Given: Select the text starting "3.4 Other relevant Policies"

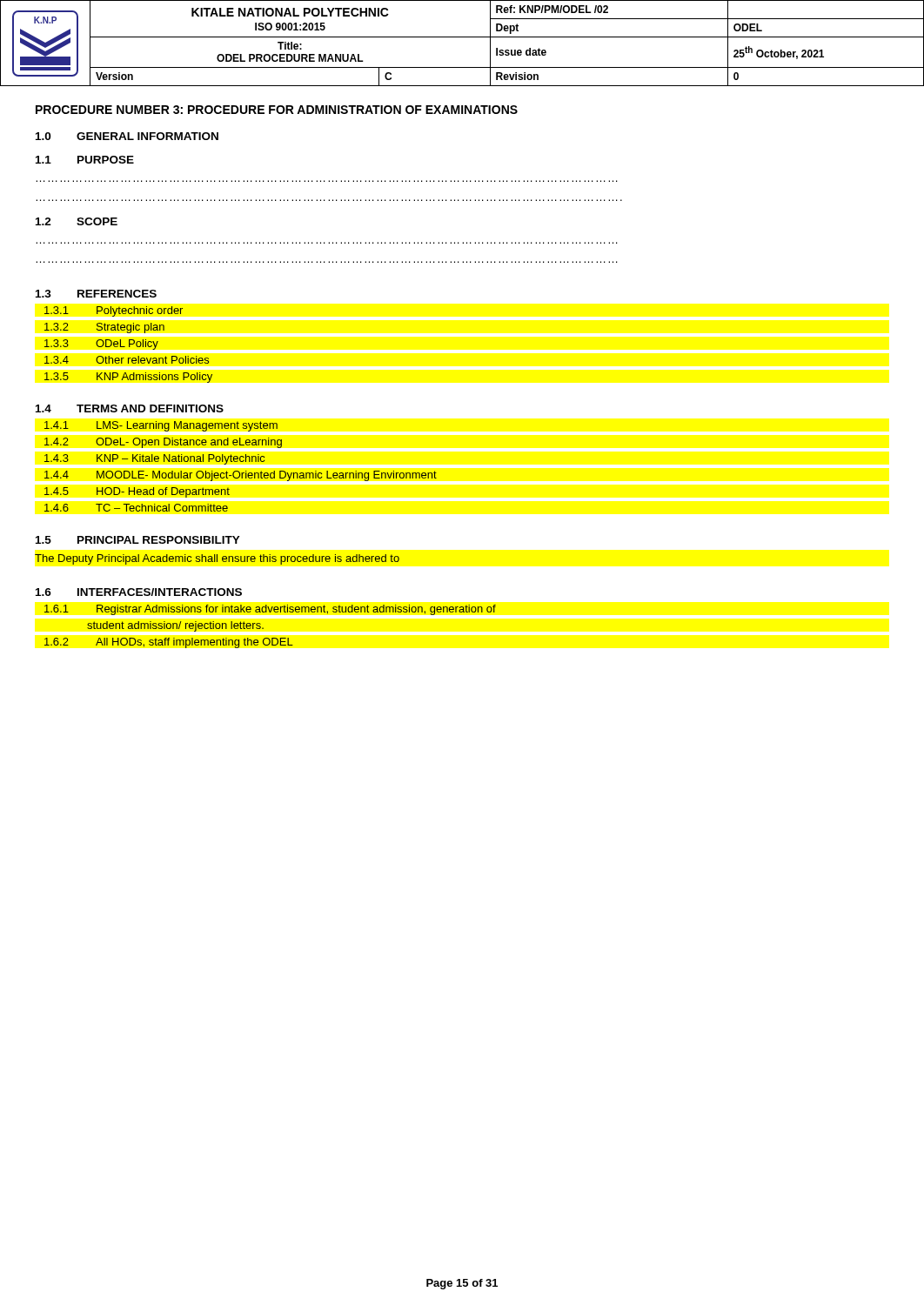Looking at the screenshot, I should pos(127,360).
